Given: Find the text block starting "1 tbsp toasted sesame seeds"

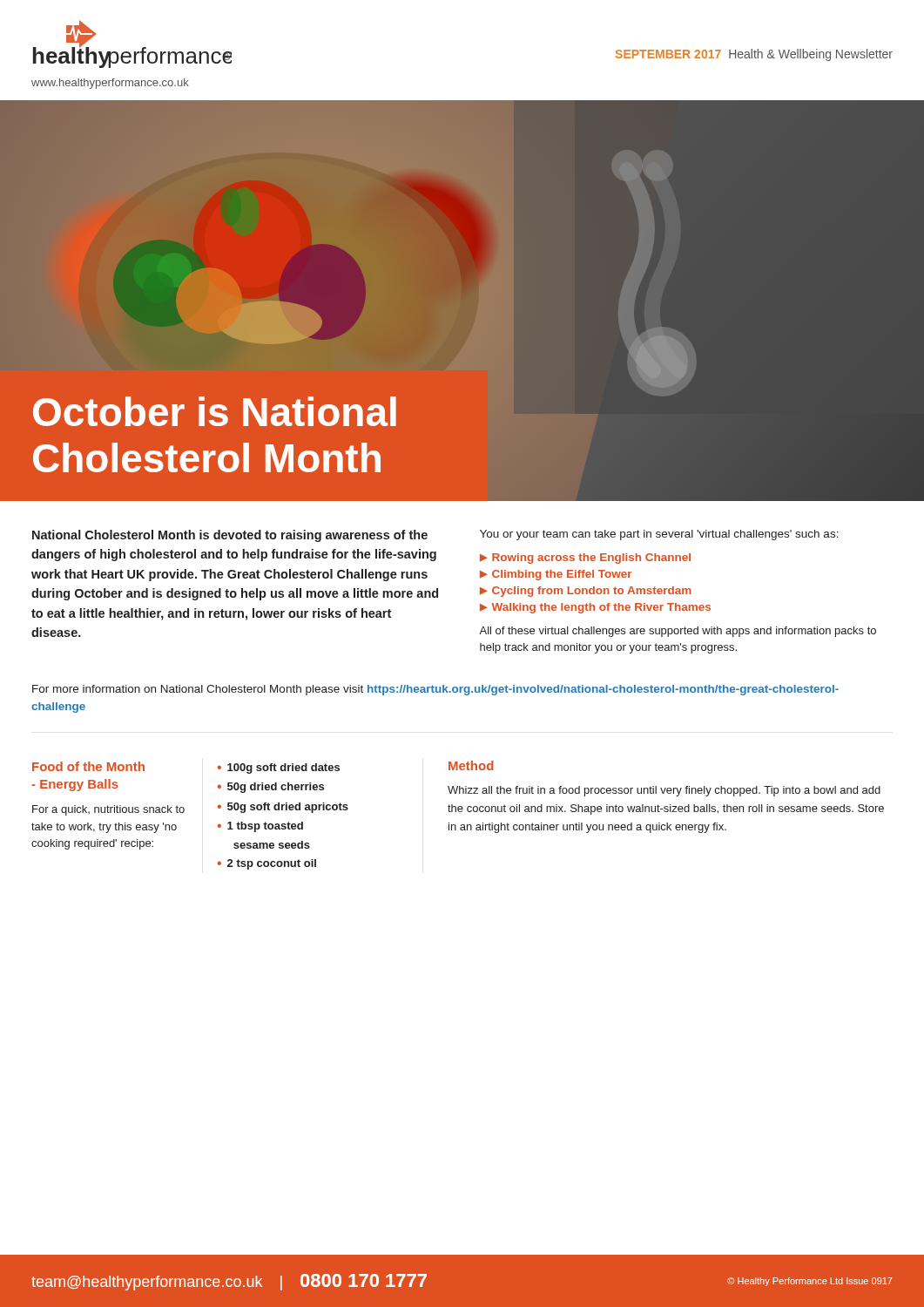Looking at the screenshot, I should pyautogui.click(x=268, y=835).
